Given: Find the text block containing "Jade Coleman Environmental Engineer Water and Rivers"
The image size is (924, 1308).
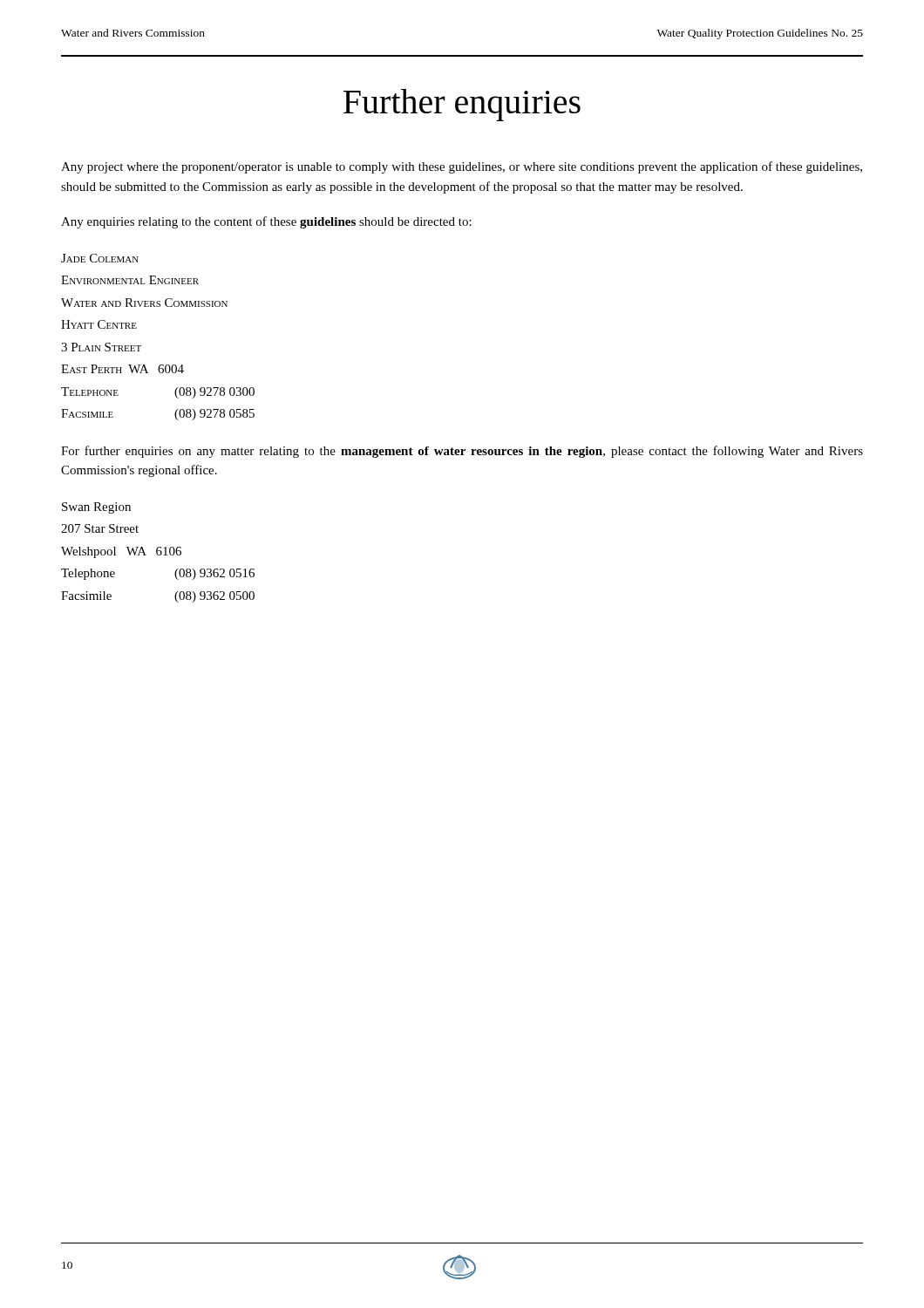Looking at the screenshot, I should point(100,258).
